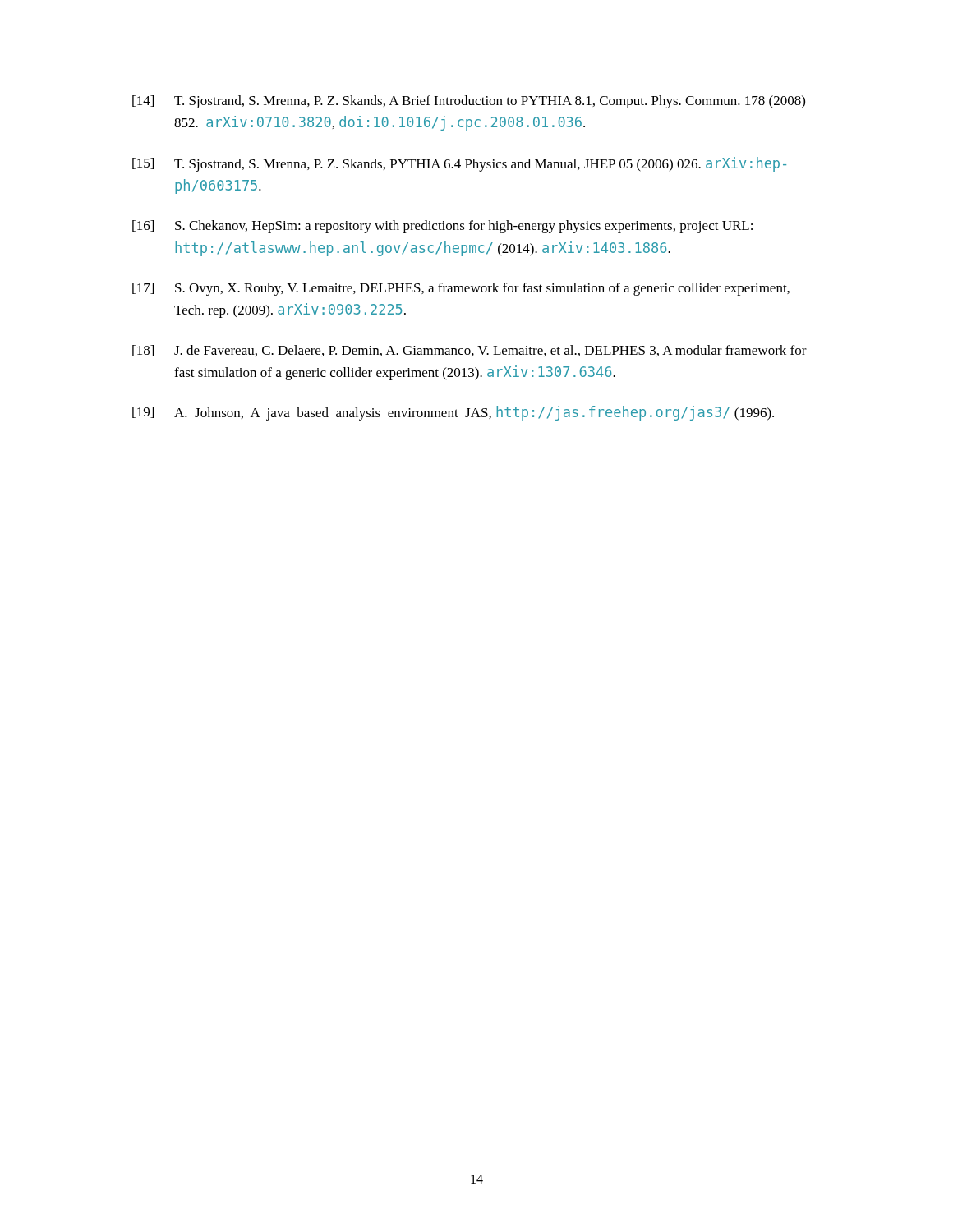Locate the list item with the text "[14] T. Sjostrand, S. Mrenna, P. Z."

point(476,112)
